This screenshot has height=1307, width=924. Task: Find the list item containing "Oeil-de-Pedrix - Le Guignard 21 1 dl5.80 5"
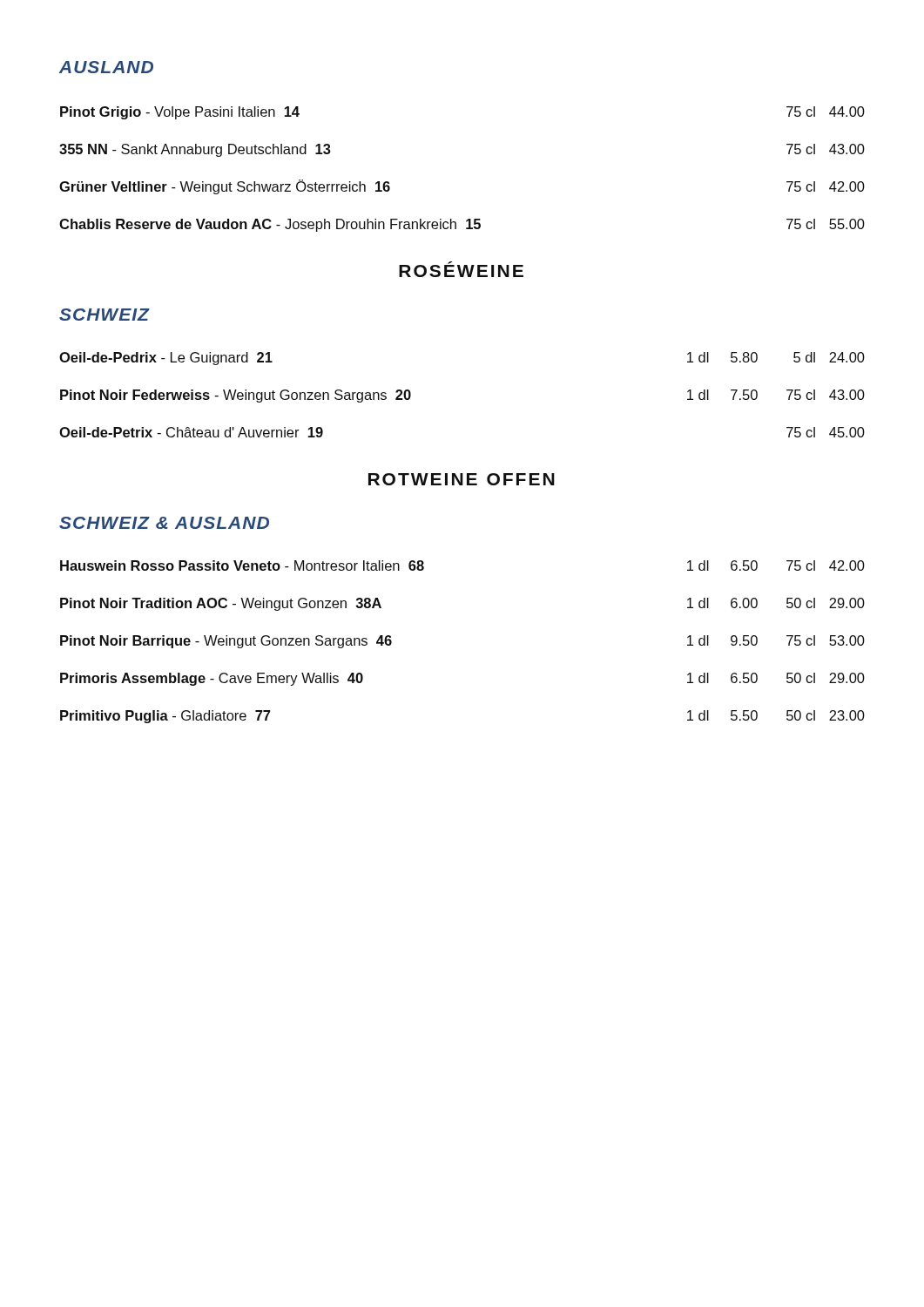coord(172,359)
